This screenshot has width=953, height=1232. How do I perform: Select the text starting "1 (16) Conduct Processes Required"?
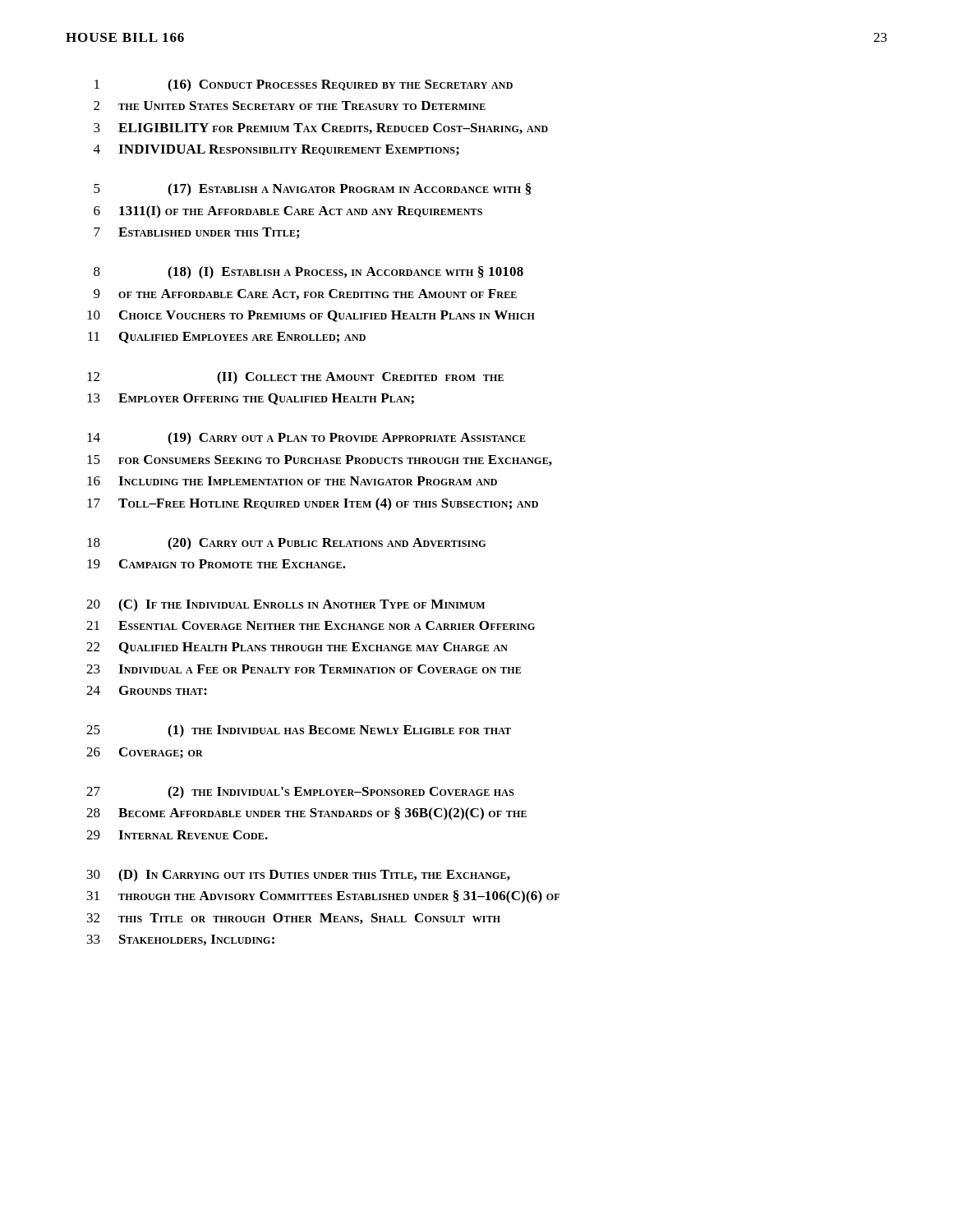pos(476,117)
